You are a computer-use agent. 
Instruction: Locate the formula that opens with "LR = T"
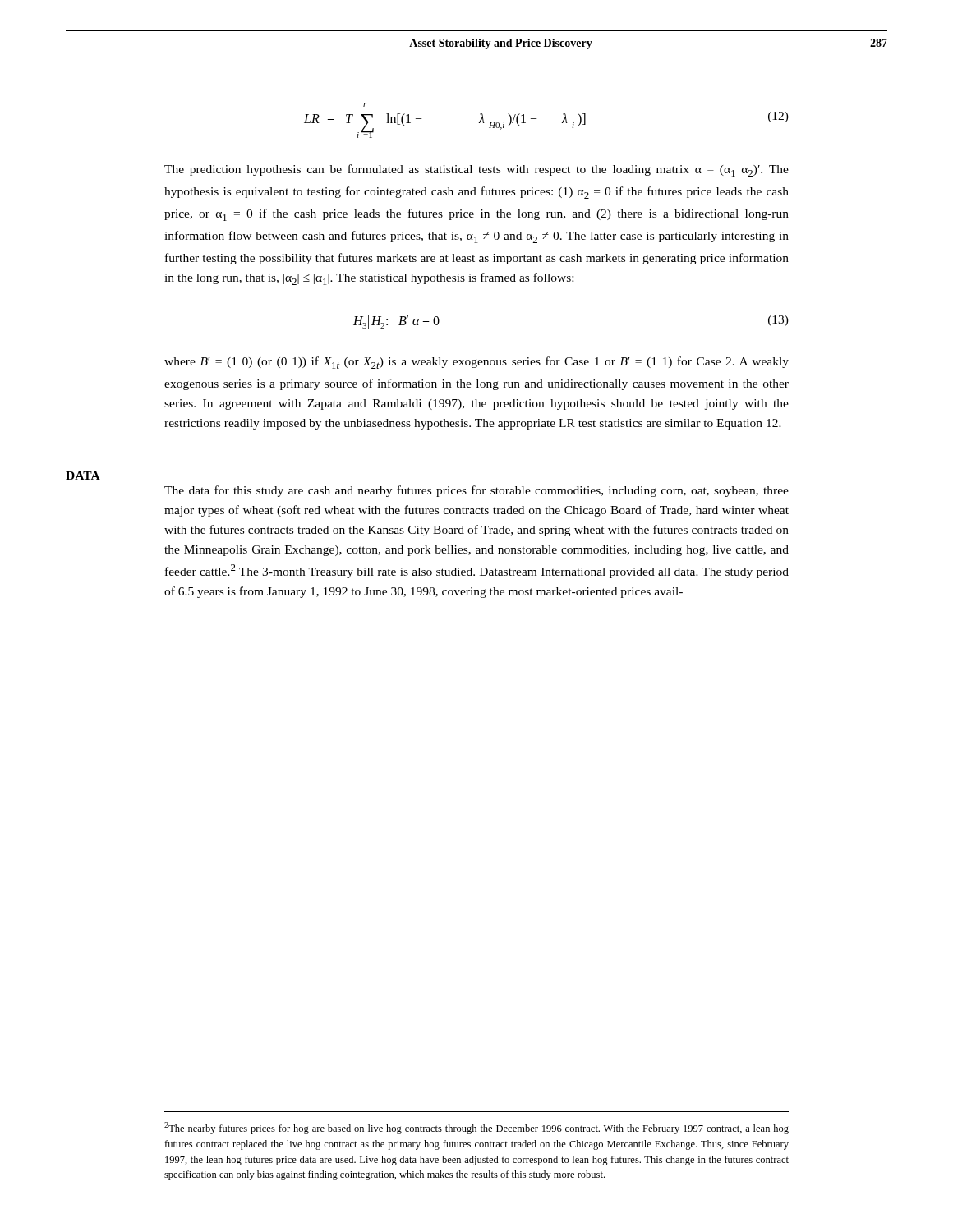pyautogui.click(x=546, y=116)
